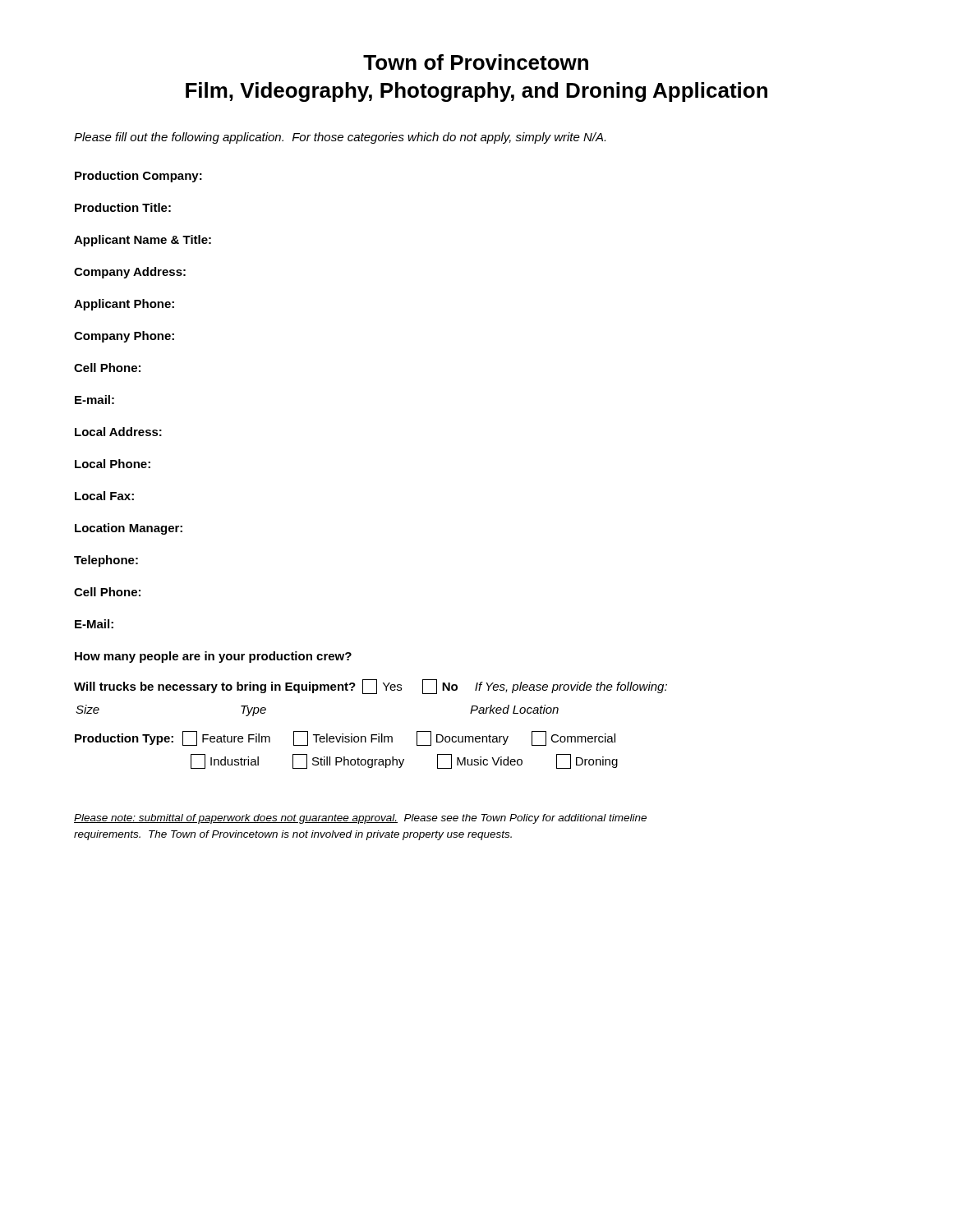The image size is (953, 1232).
Task: Where does it say "Production Title:"?
Action: 123,207
